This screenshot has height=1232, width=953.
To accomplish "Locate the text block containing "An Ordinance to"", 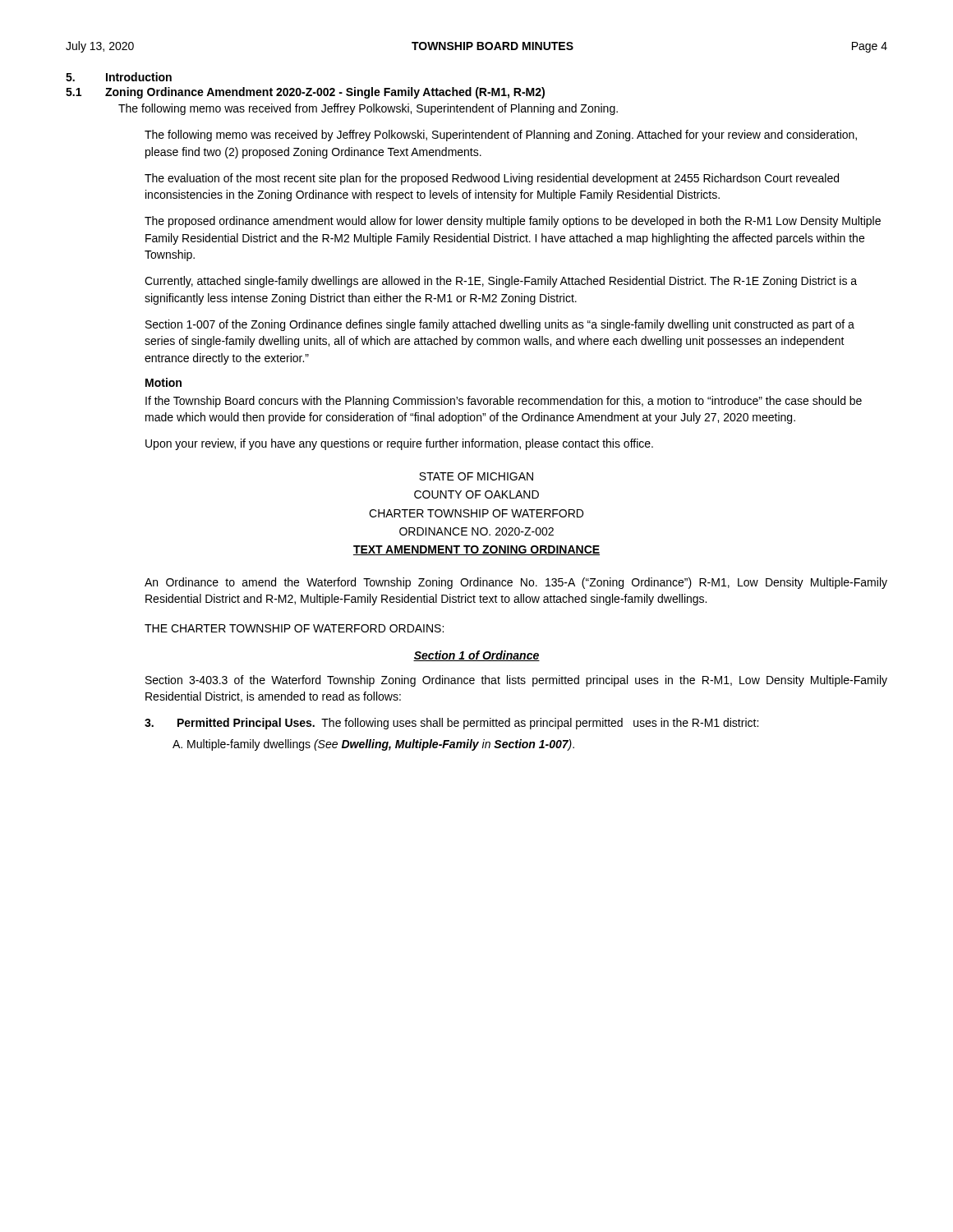I will pos(516,590).
